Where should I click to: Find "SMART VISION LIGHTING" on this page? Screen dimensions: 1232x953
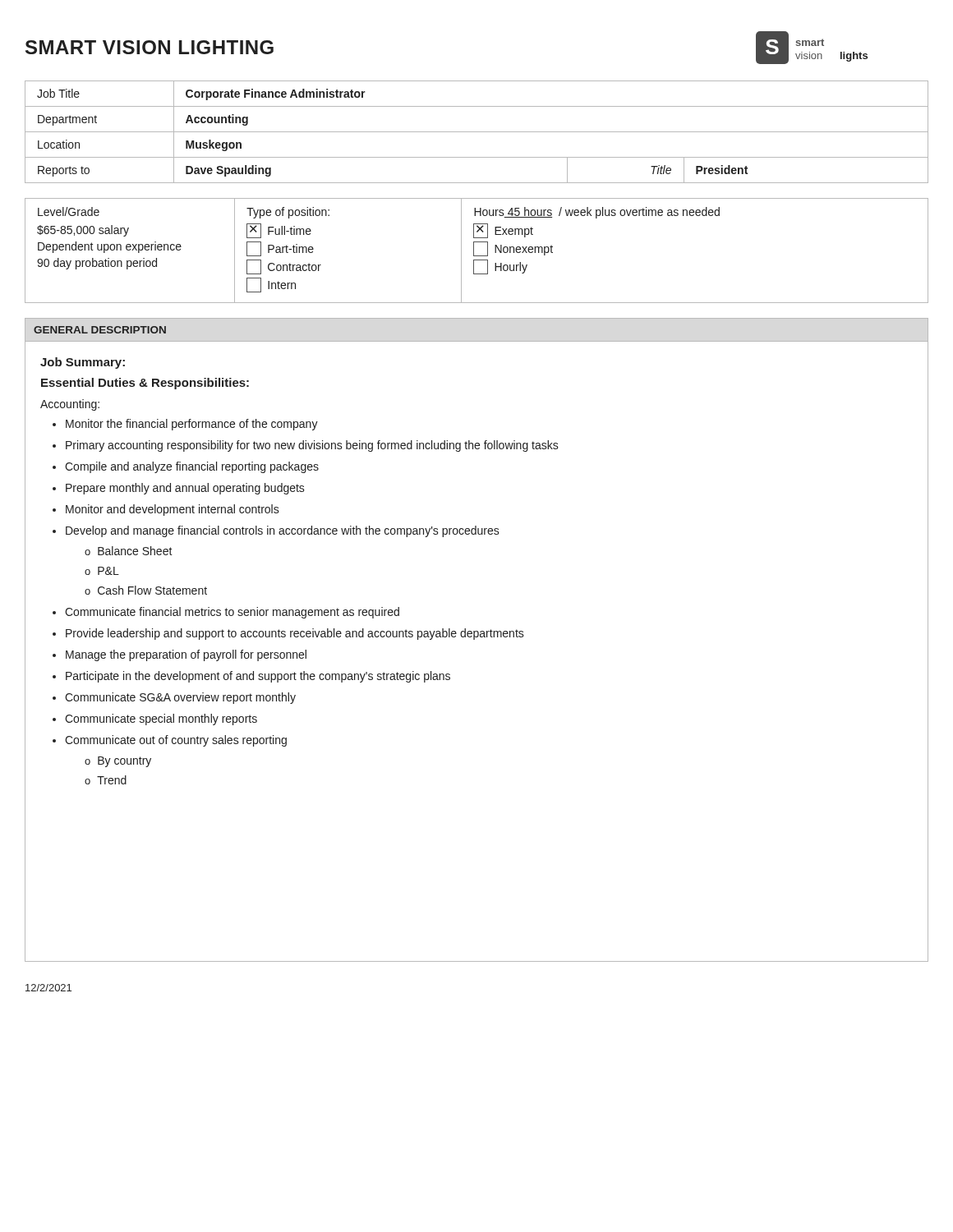[x=150, y=47]
